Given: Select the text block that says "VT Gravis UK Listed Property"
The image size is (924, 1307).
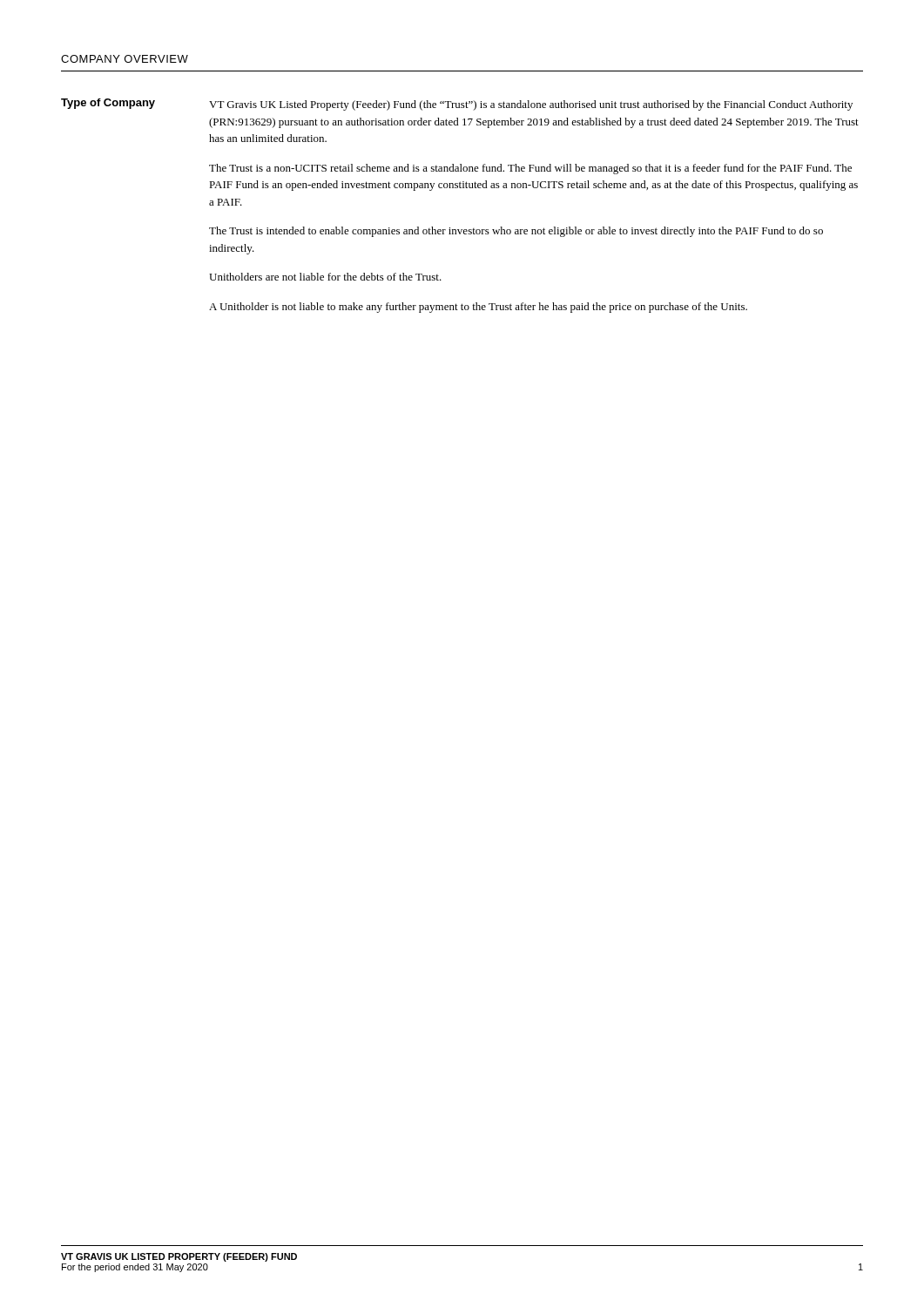Looking at the screenshot, I should (531, 105).
